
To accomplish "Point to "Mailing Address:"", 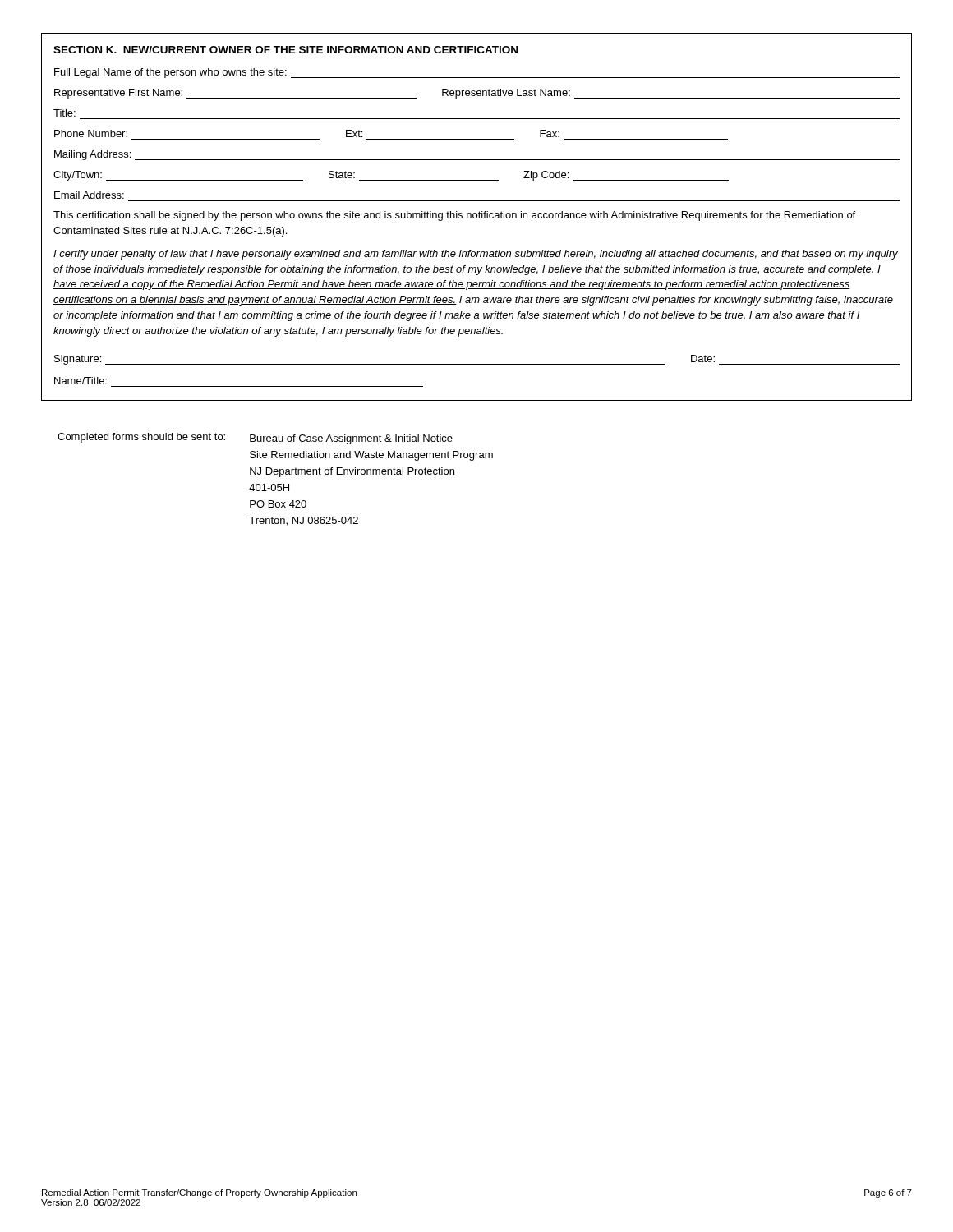I will click(476, 153).
